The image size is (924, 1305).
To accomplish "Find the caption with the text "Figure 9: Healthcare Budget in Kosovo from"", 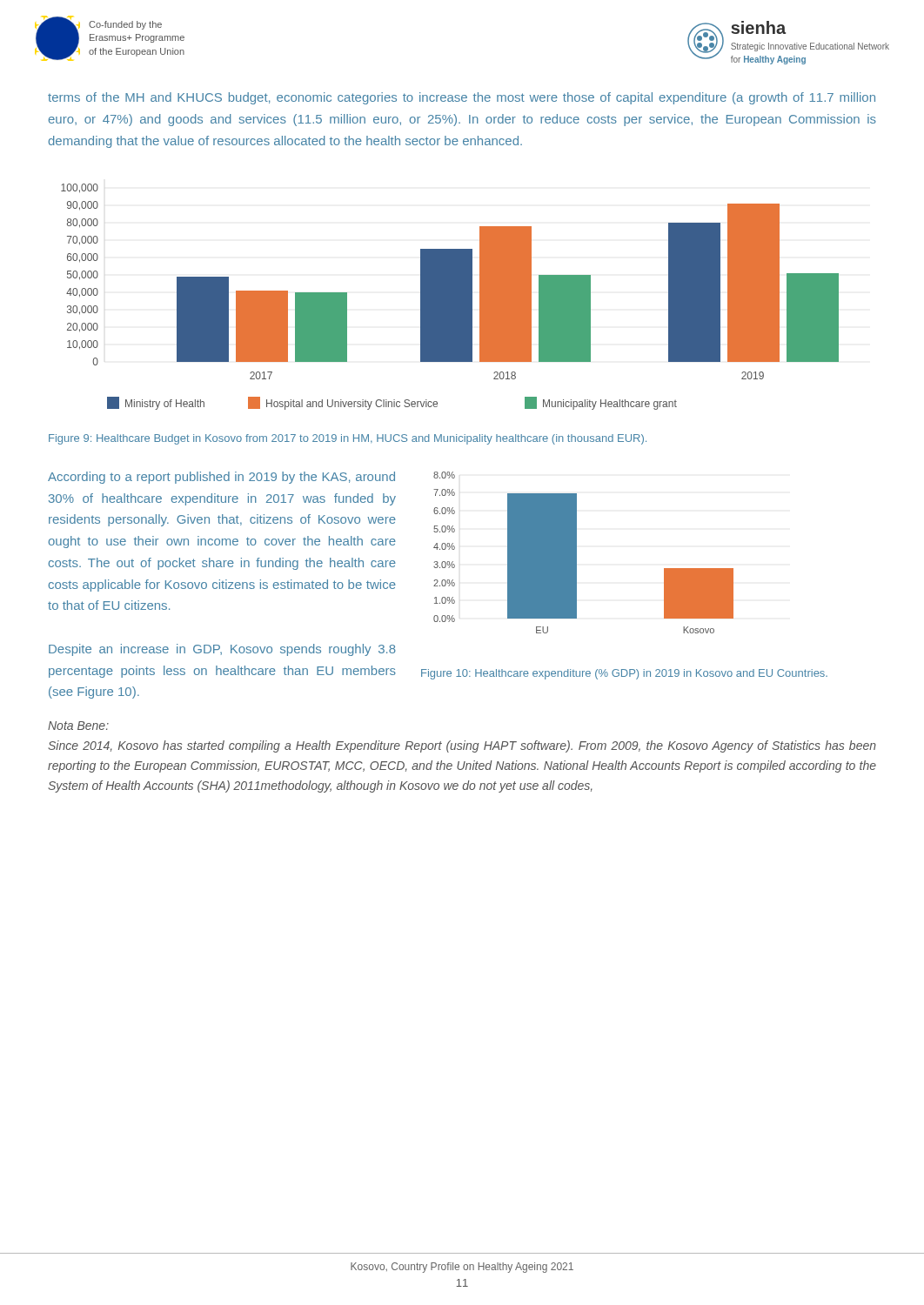I will (348, 438).
